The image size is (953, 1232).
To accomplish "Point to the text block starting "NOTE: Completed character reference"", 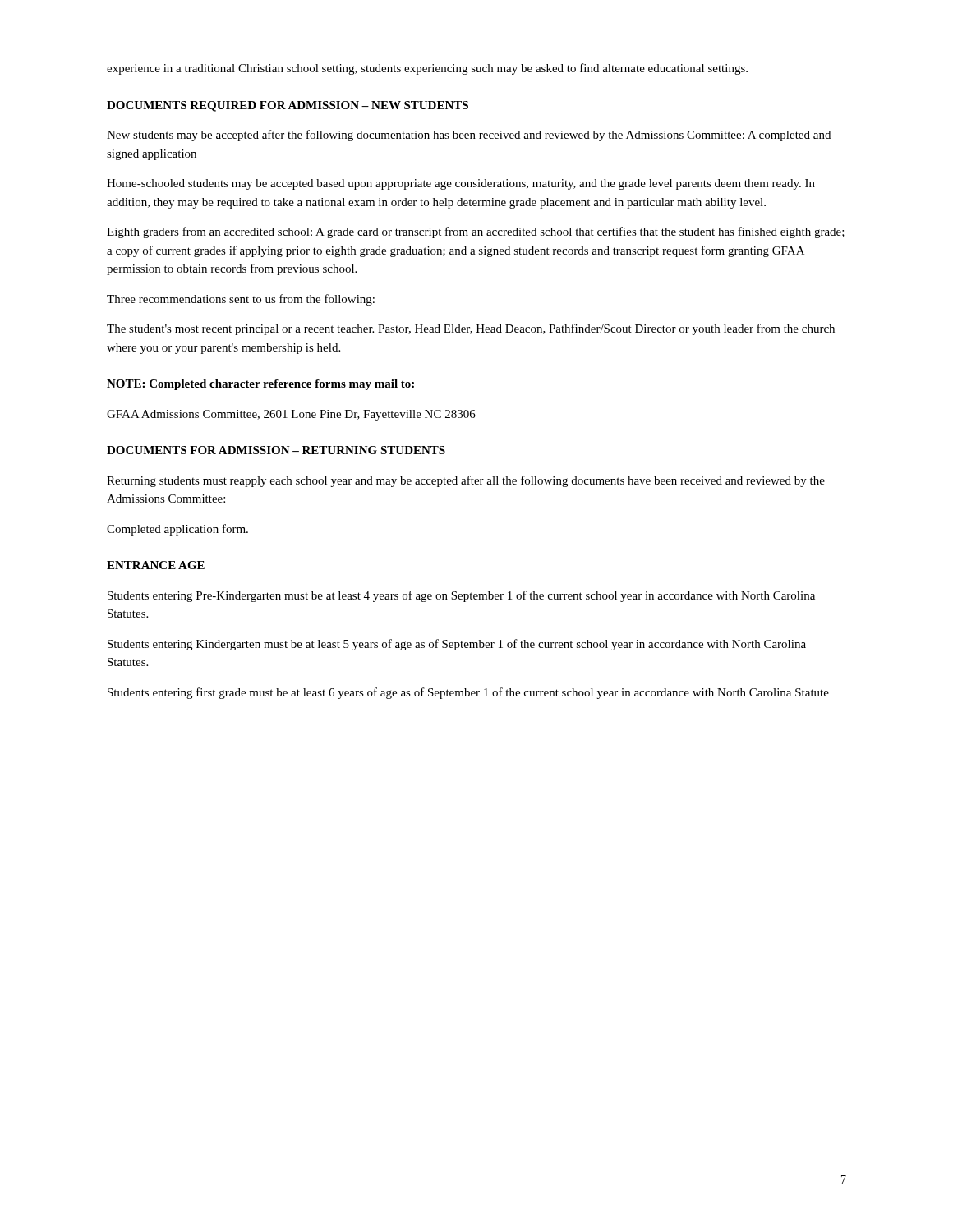I will [261, 384].
